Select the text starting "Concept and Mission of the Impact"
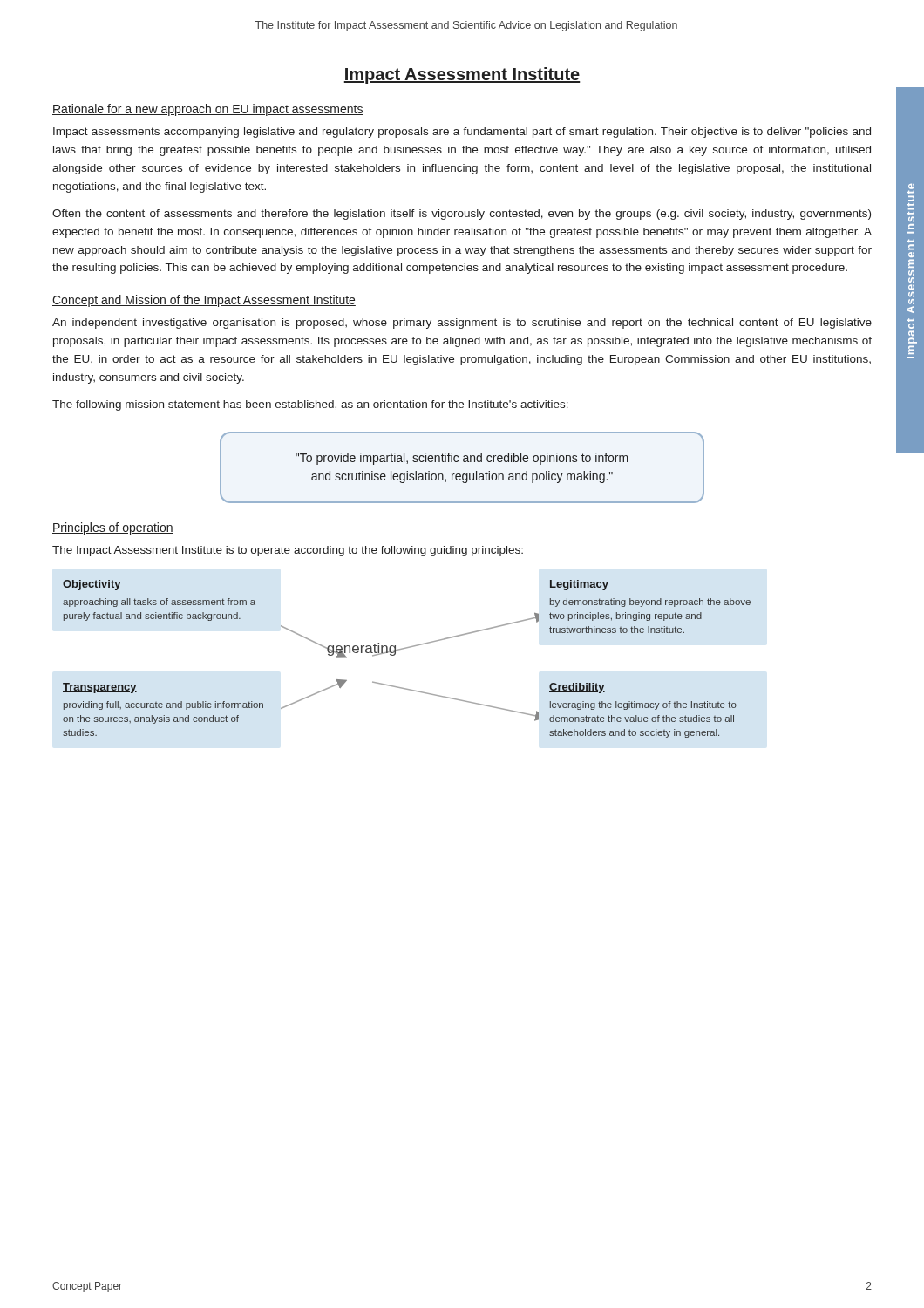The width and height of the screenshot is (924, 1308). (x=204, y=300)
